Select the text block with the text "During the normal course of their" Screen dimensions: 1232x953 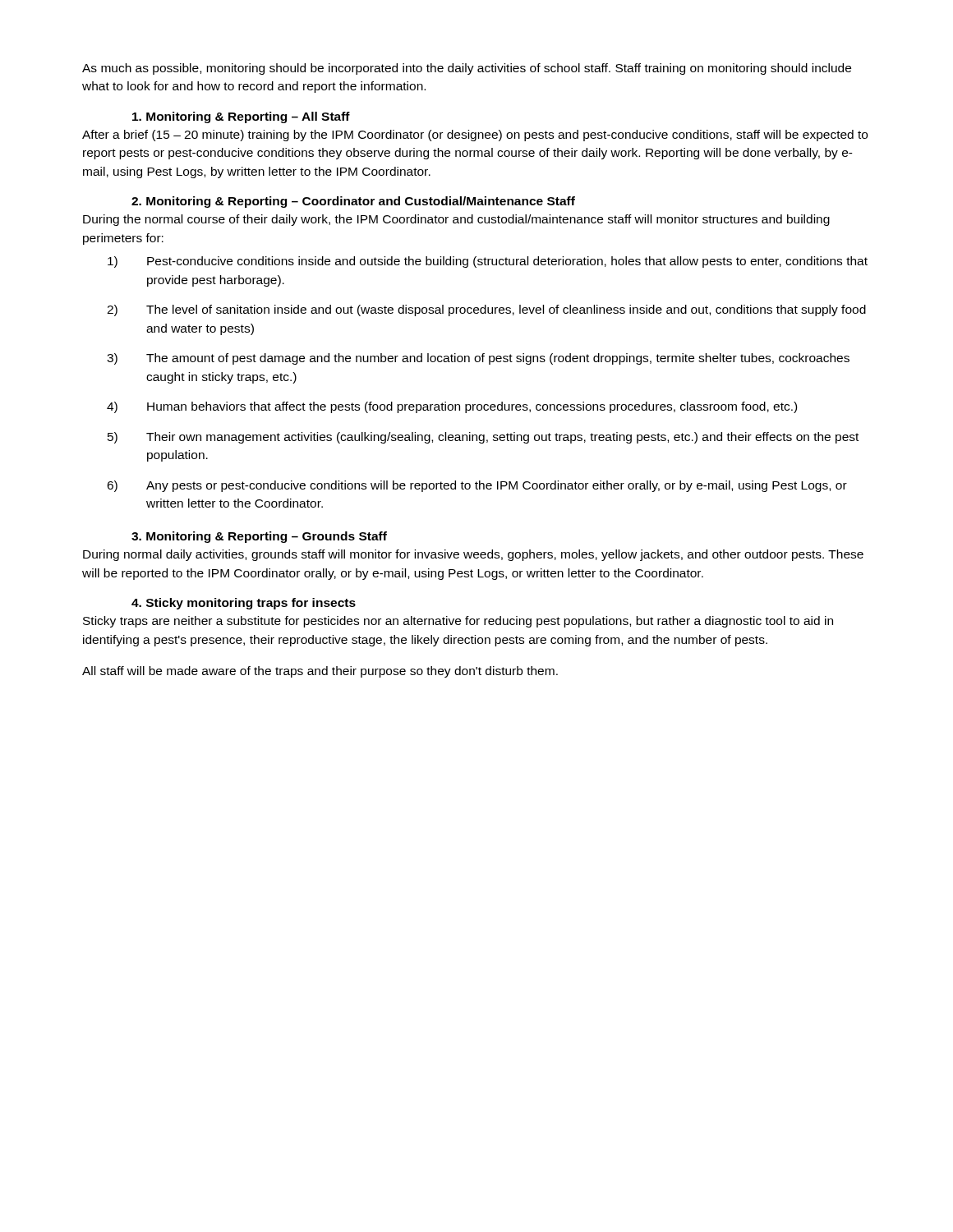pyautogui.click(x=456, y=228)
